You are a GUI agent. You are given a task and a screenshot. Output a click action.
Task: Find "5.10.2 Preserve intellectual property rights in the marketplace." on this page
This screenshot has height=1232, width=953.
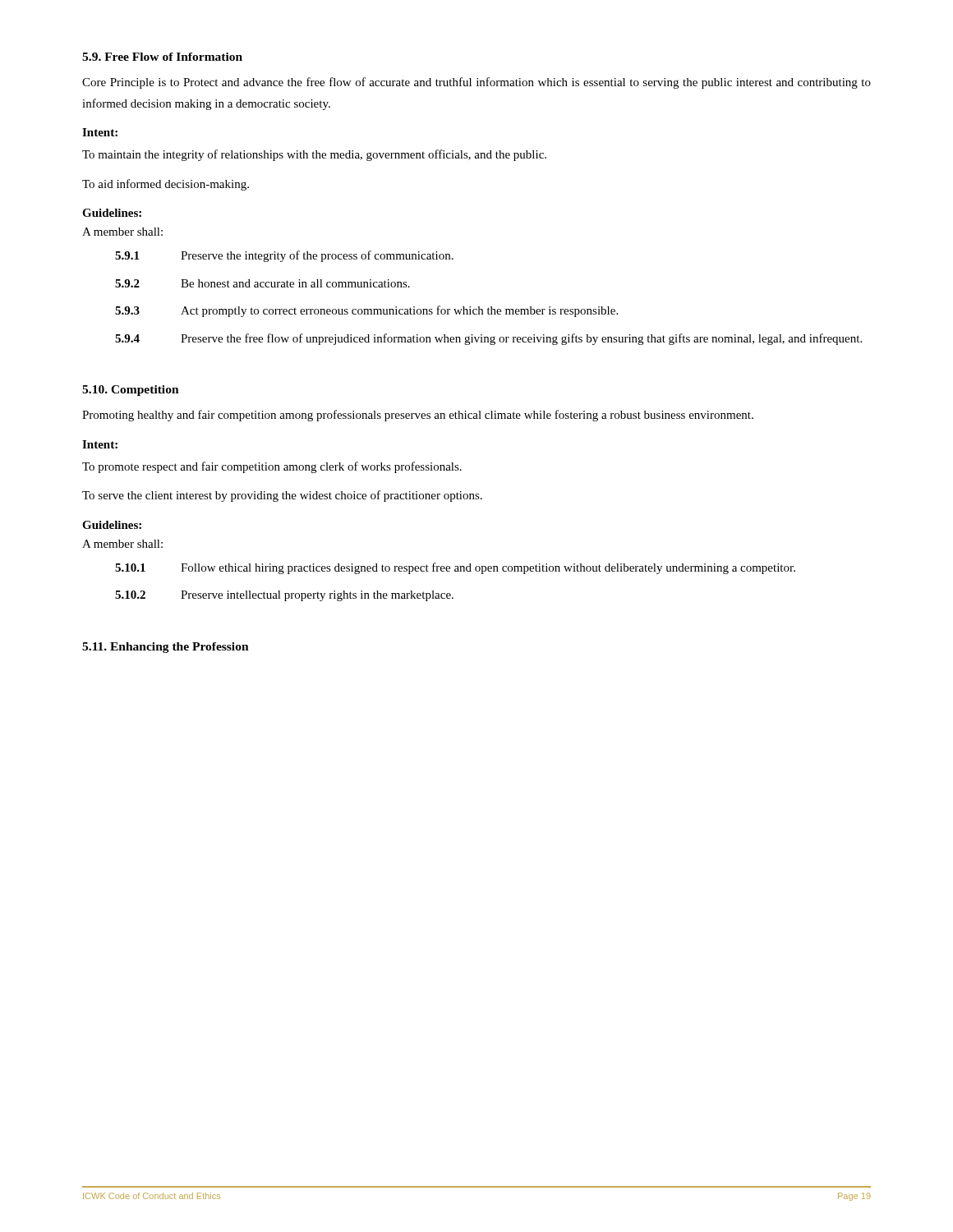[284, 596]
